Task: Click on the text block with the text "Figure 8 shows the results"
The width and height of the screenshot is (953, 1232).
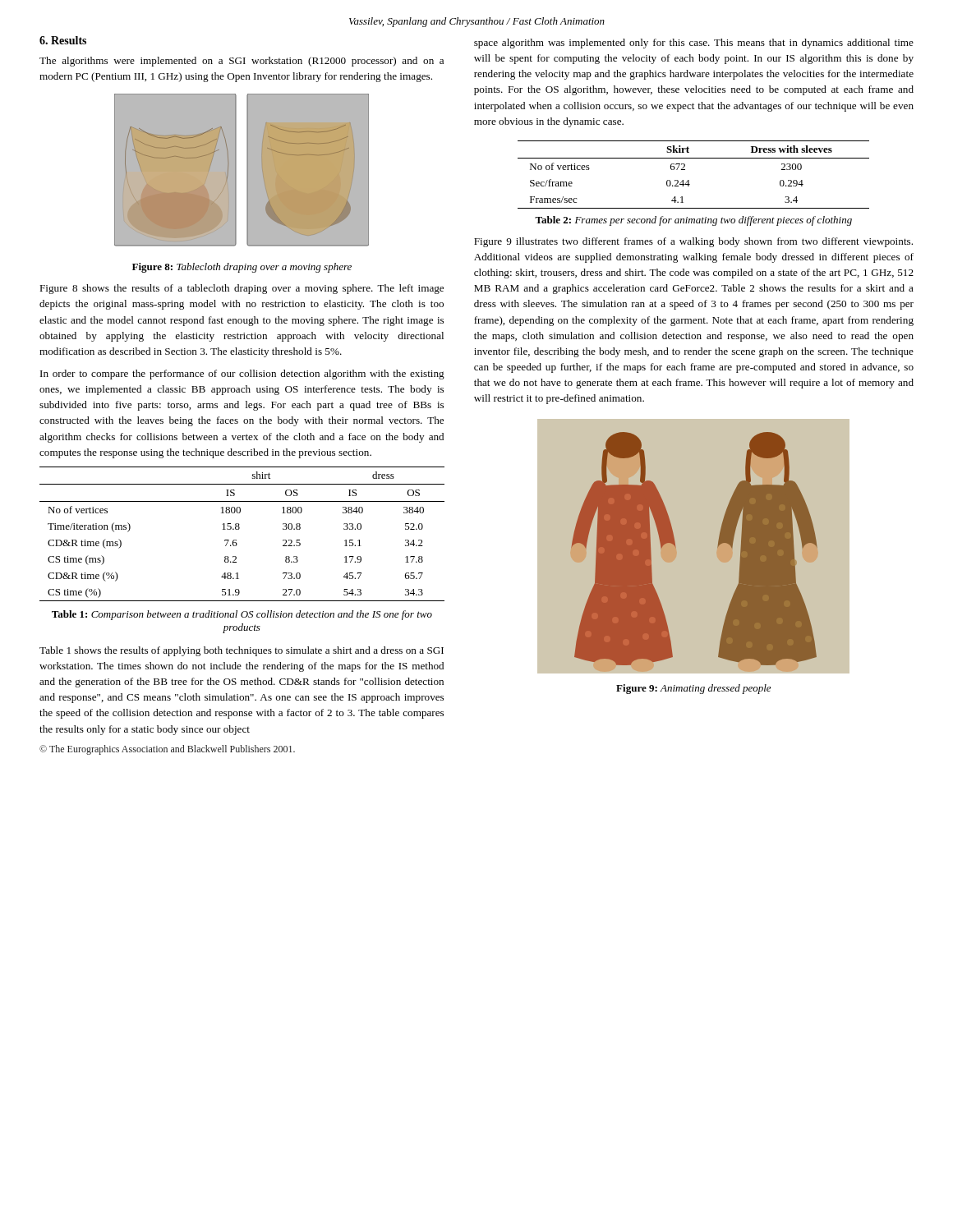Action: 242,320
